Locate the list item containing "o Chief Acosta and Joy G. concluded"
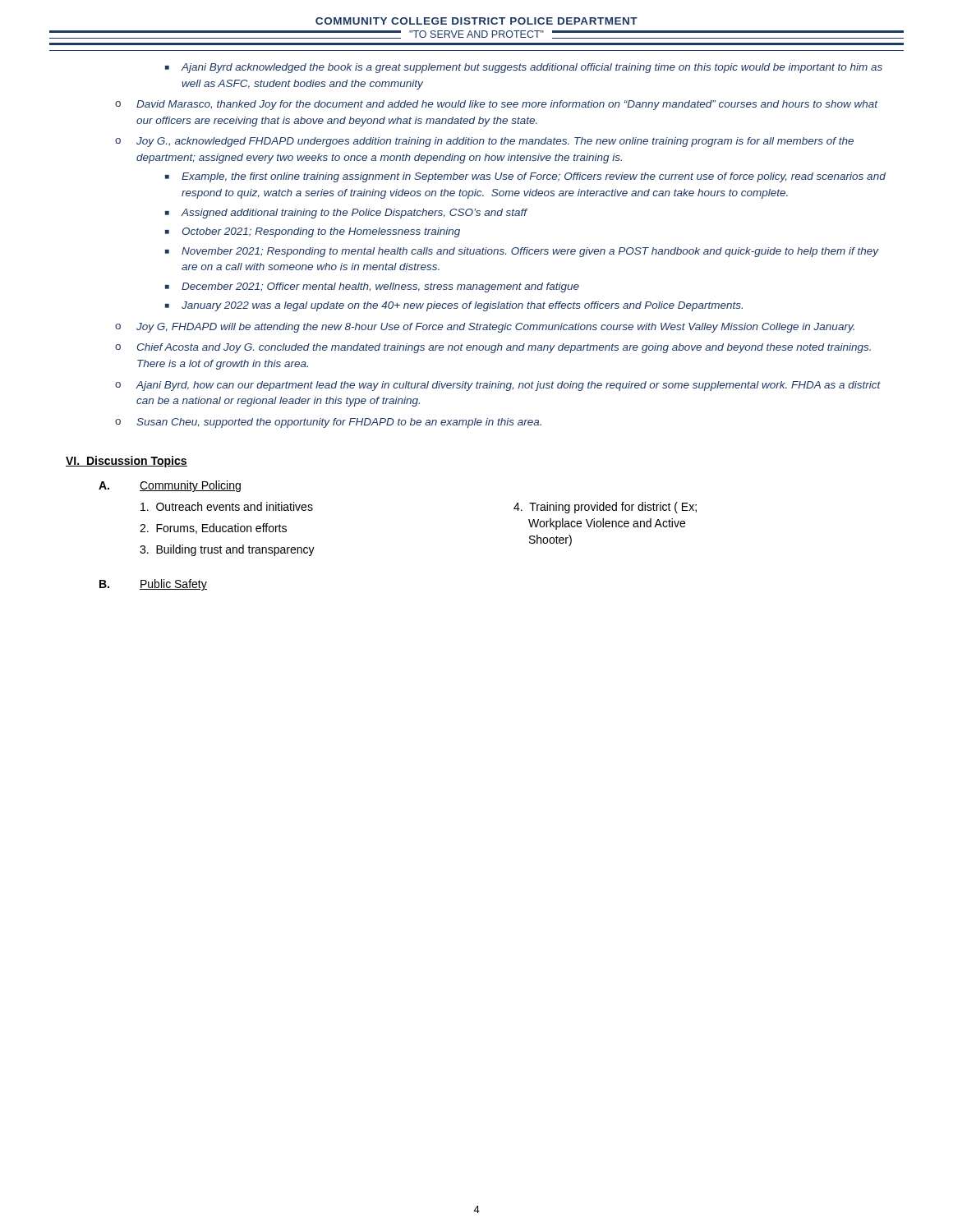 click(x=501, y=356)
